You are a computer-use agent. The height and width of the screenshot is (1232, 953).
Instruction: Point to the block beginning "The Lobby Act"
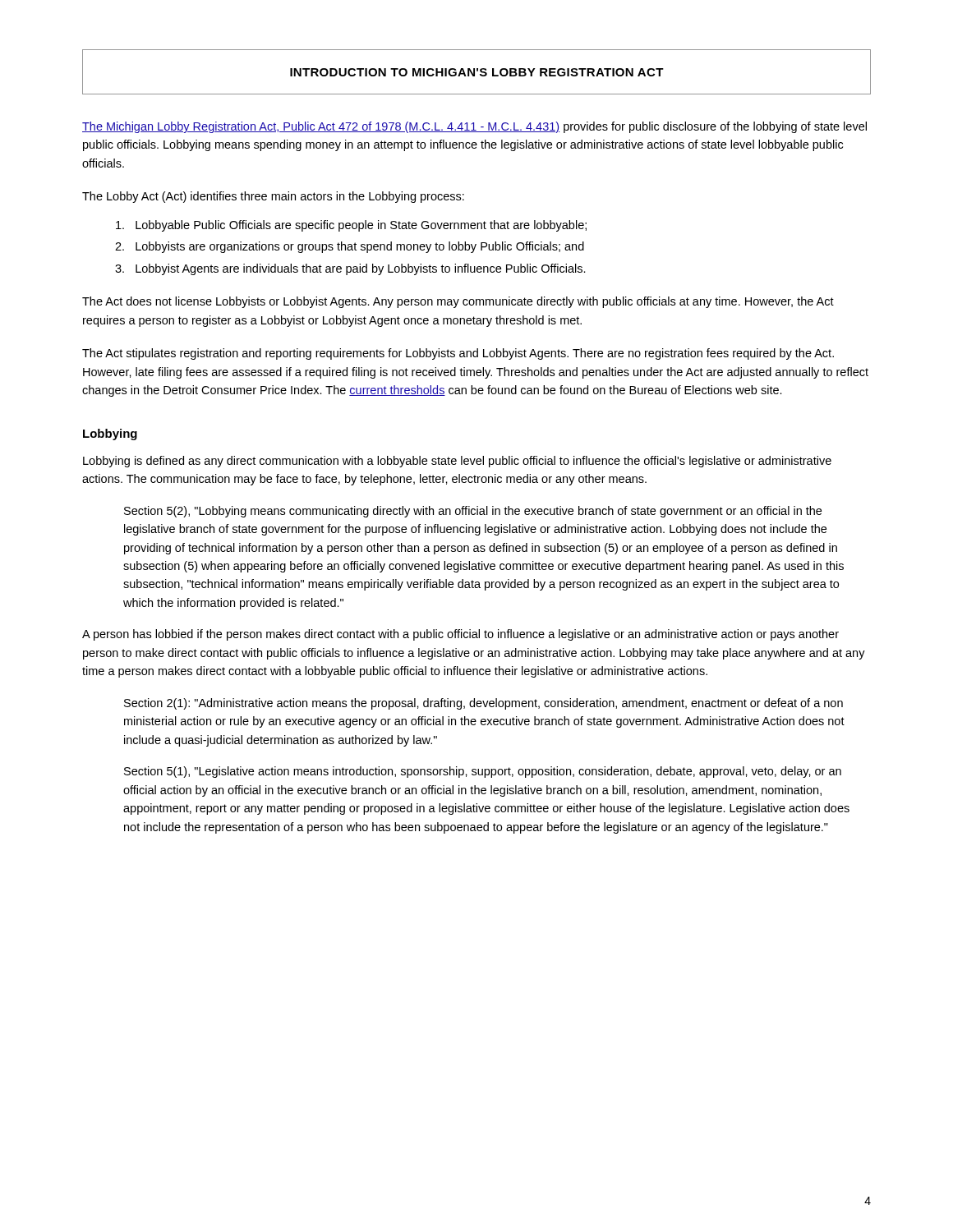(x=274, y=197)
